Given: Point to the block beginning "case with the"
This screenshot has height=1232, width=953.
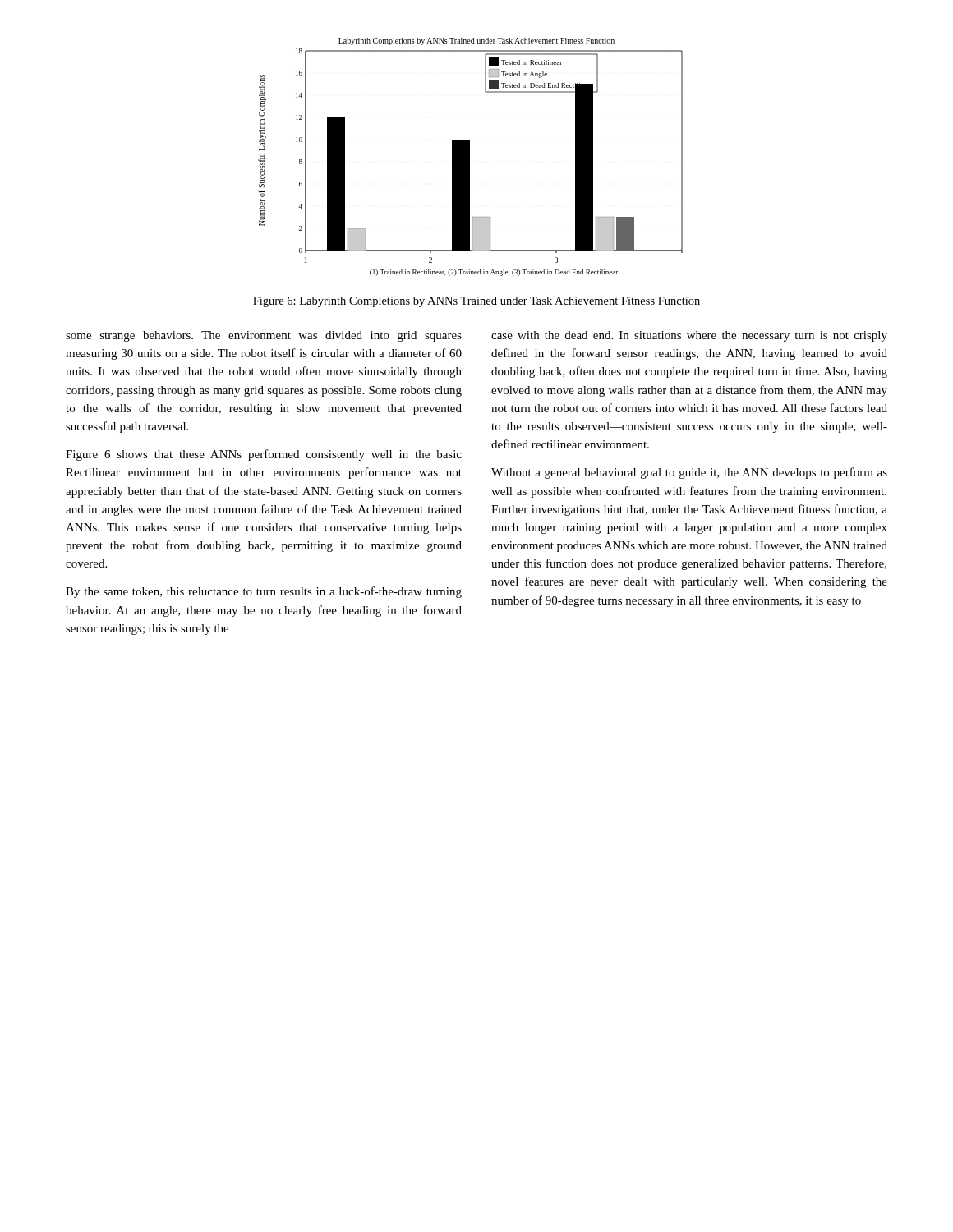Looking at the screenshot, I should tap(689, 390).
